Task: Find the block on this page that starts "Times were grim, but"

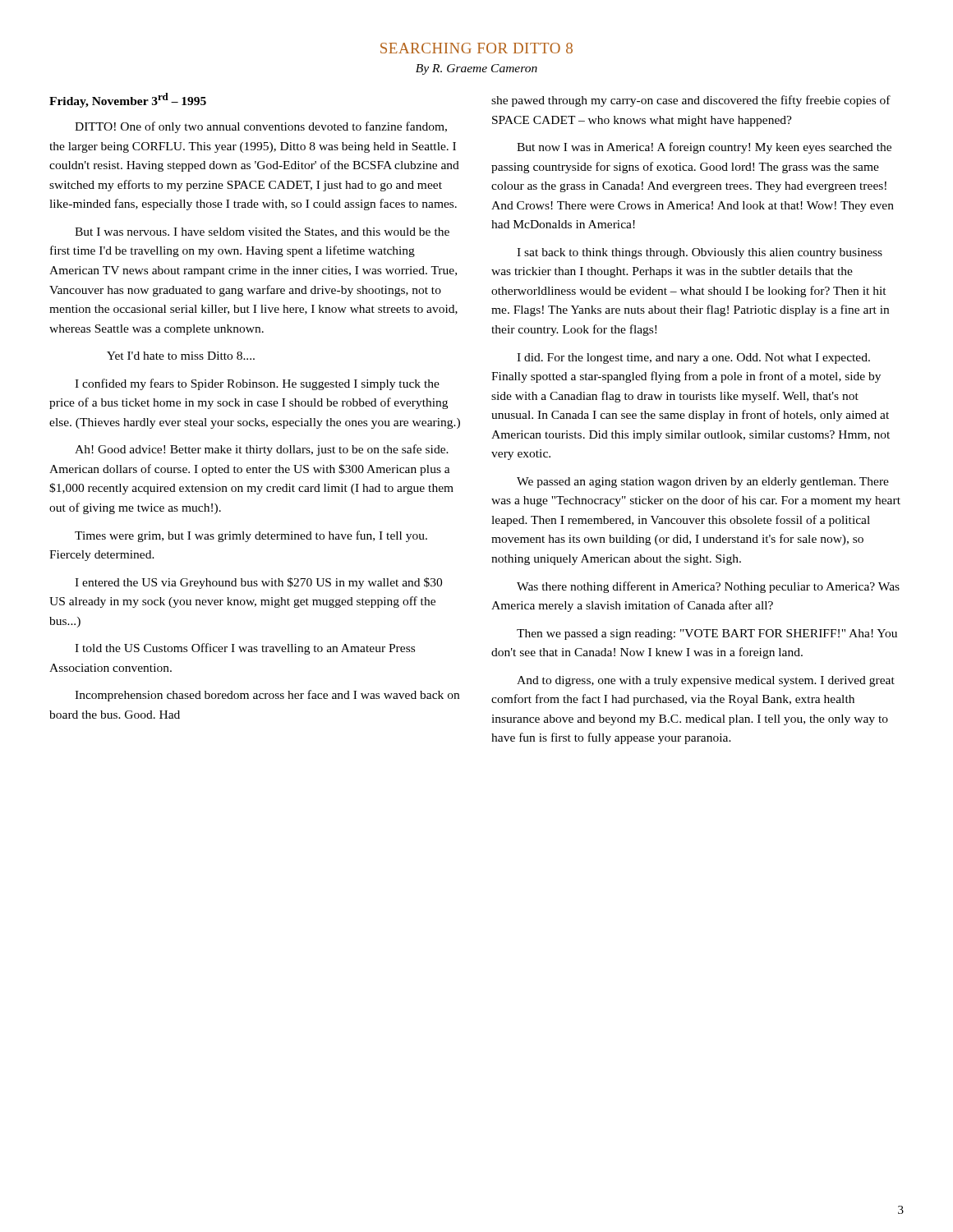Action: (x=239, y=544)
